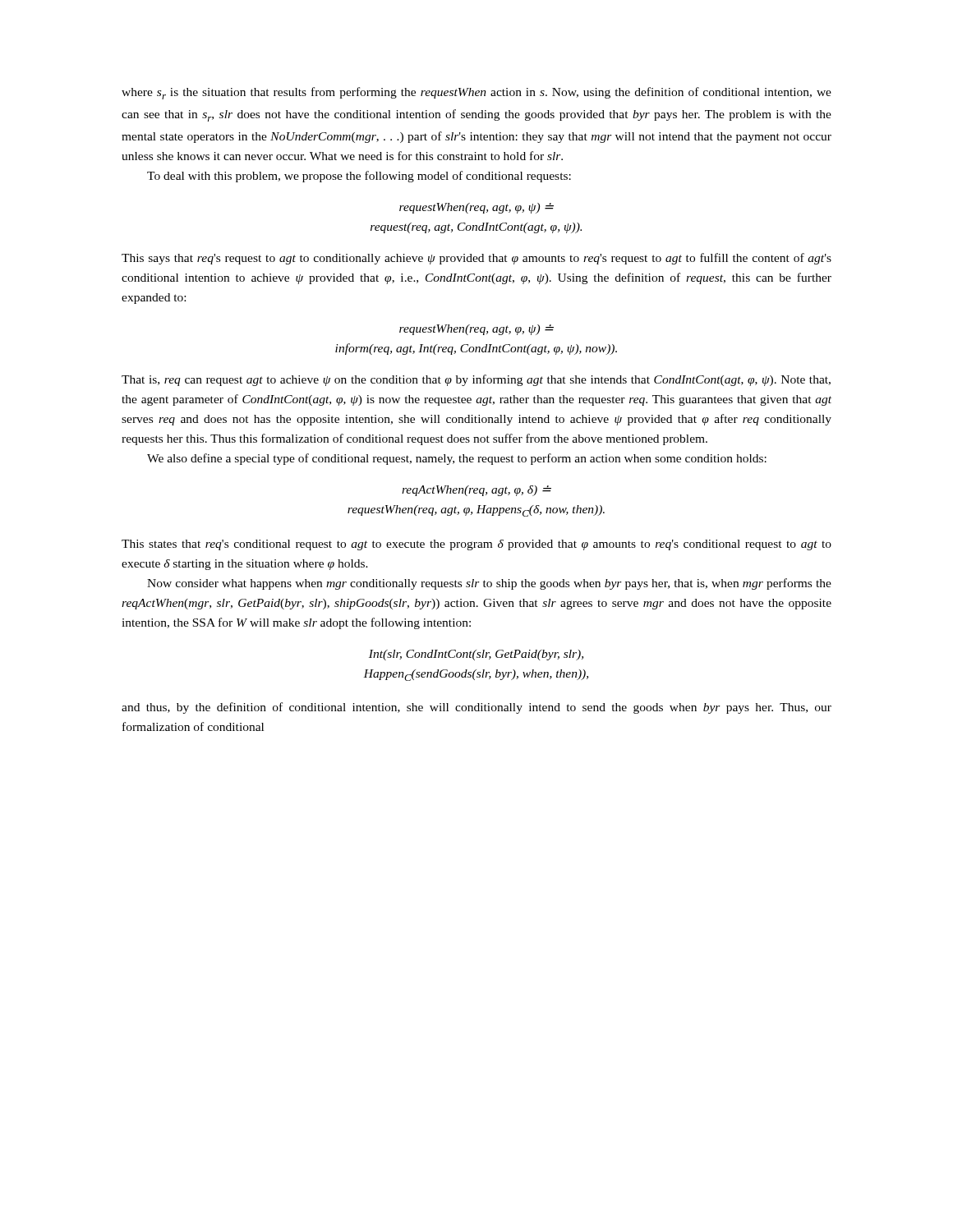Image resolution: width=953 pixels, height=1232 pixels.
Task: Click the passage that begins "Now consider what happens when mgr"
Action: tap(476, 602)
